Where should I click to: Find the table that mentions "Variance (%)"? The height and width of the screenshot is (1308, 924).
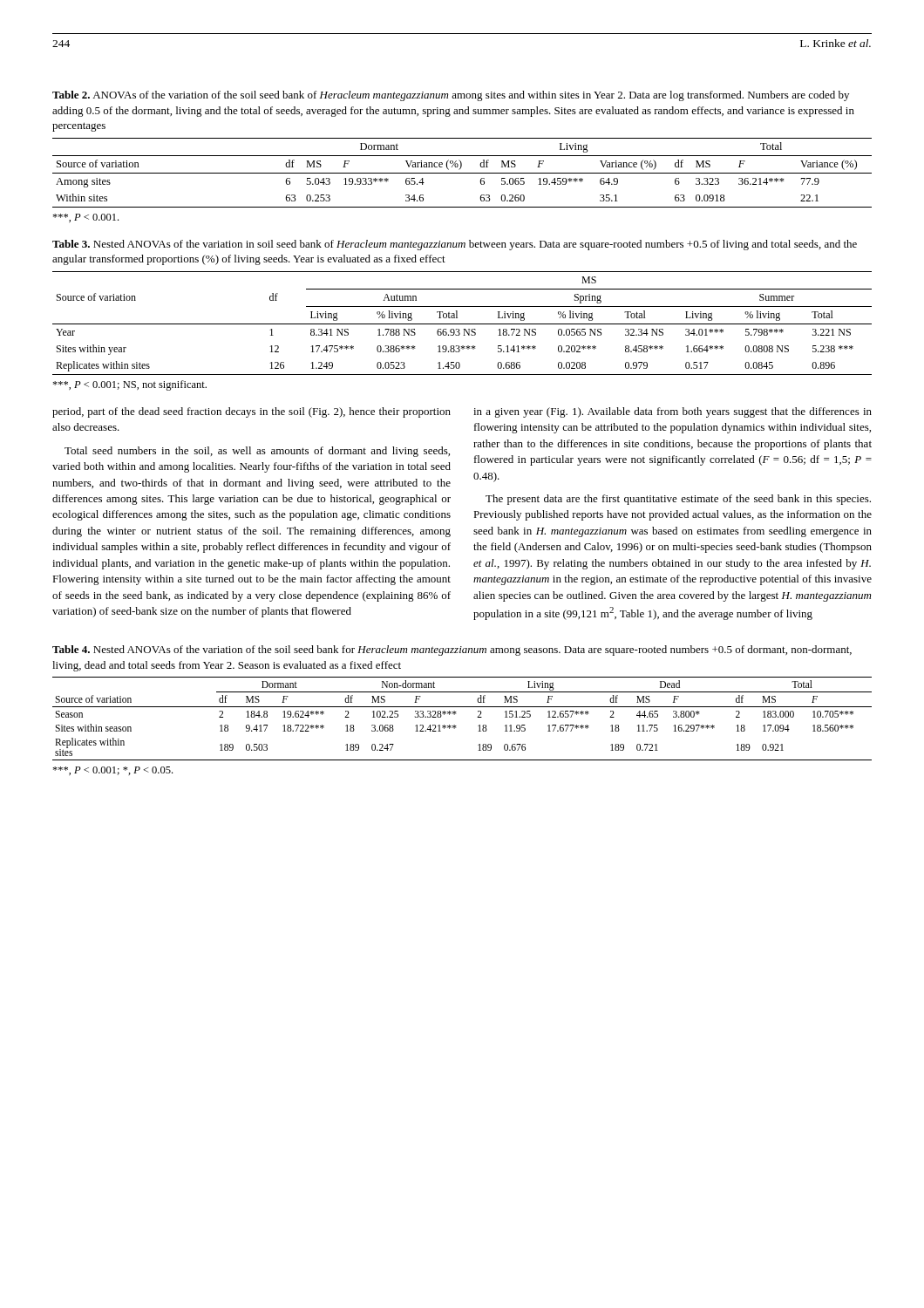point(462,172)
